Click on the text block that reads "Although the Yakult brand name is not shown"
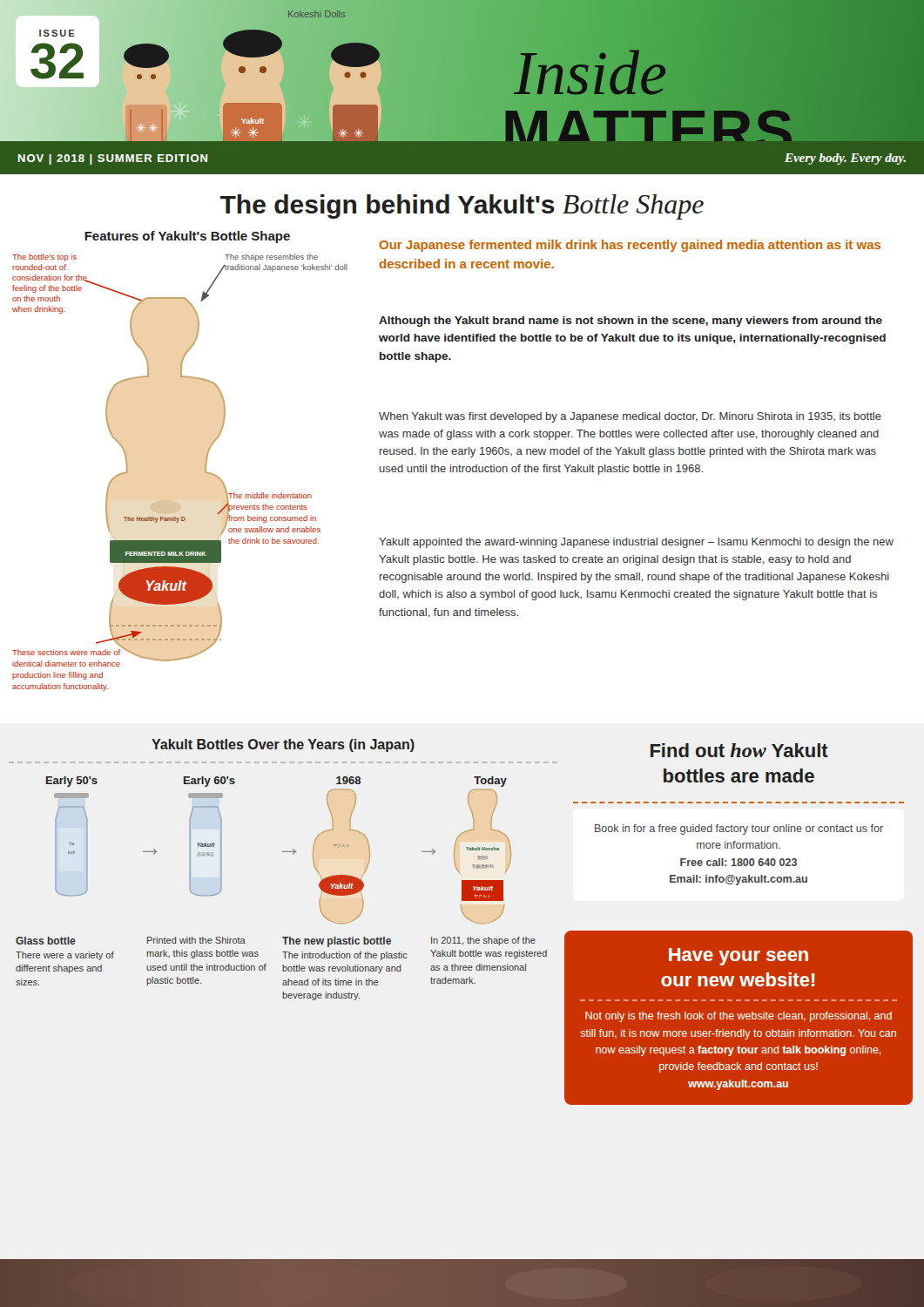 (633, 338)
